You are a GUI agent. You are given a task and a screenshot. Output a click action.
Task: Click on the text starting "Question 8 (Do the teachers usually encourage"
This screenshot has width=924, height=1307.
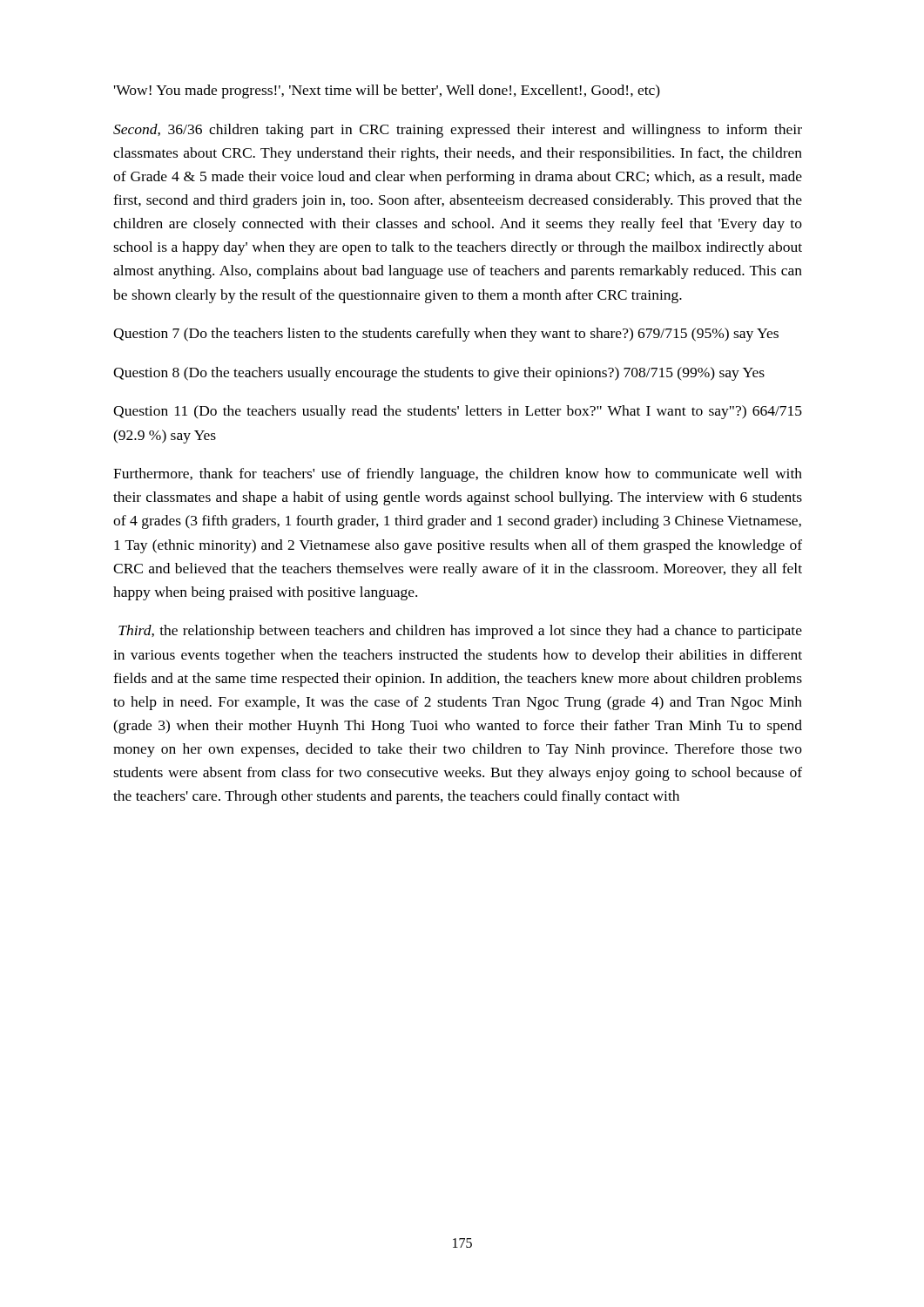458,372
